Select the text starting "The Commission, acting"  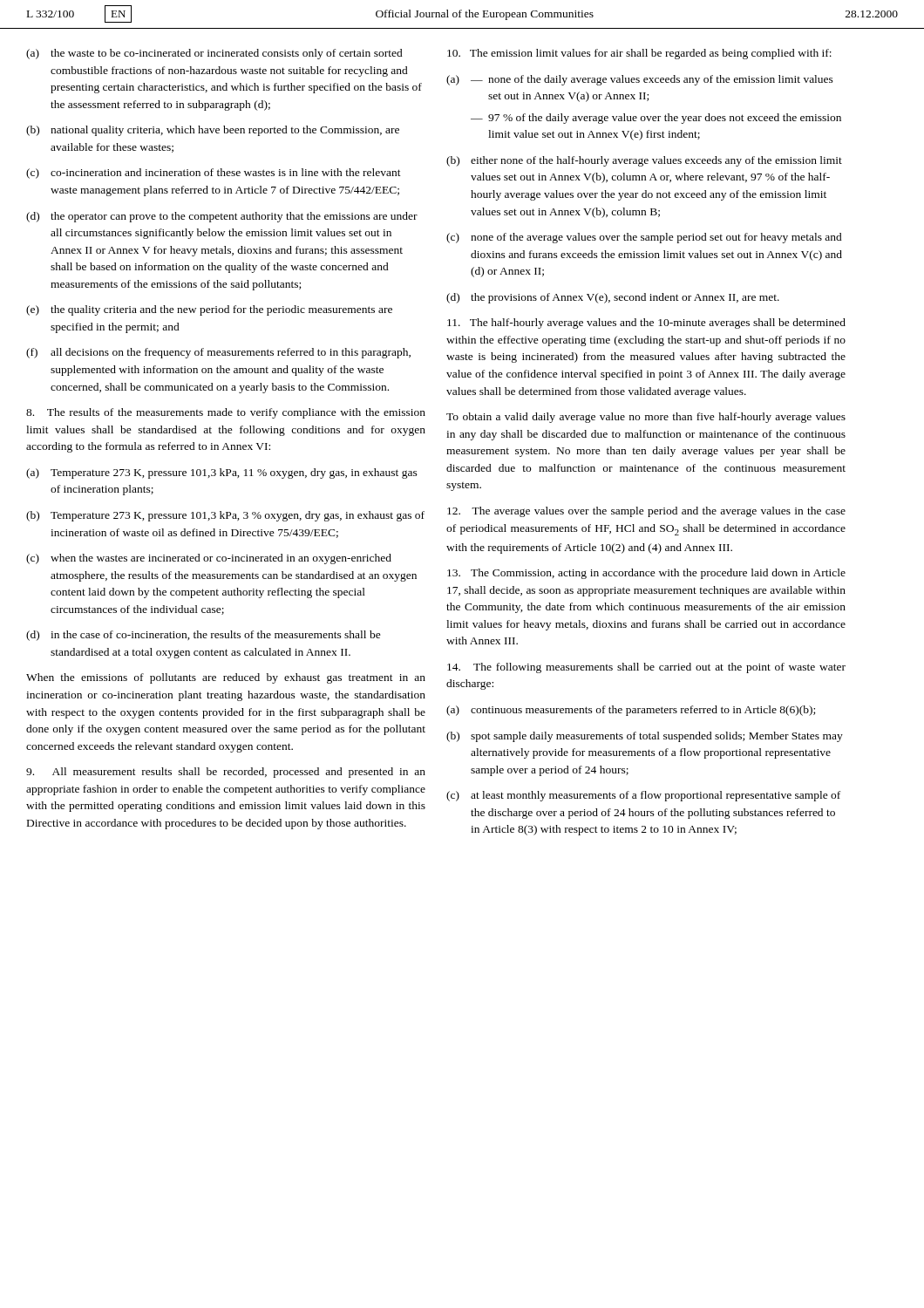click(x=646, y=607)
